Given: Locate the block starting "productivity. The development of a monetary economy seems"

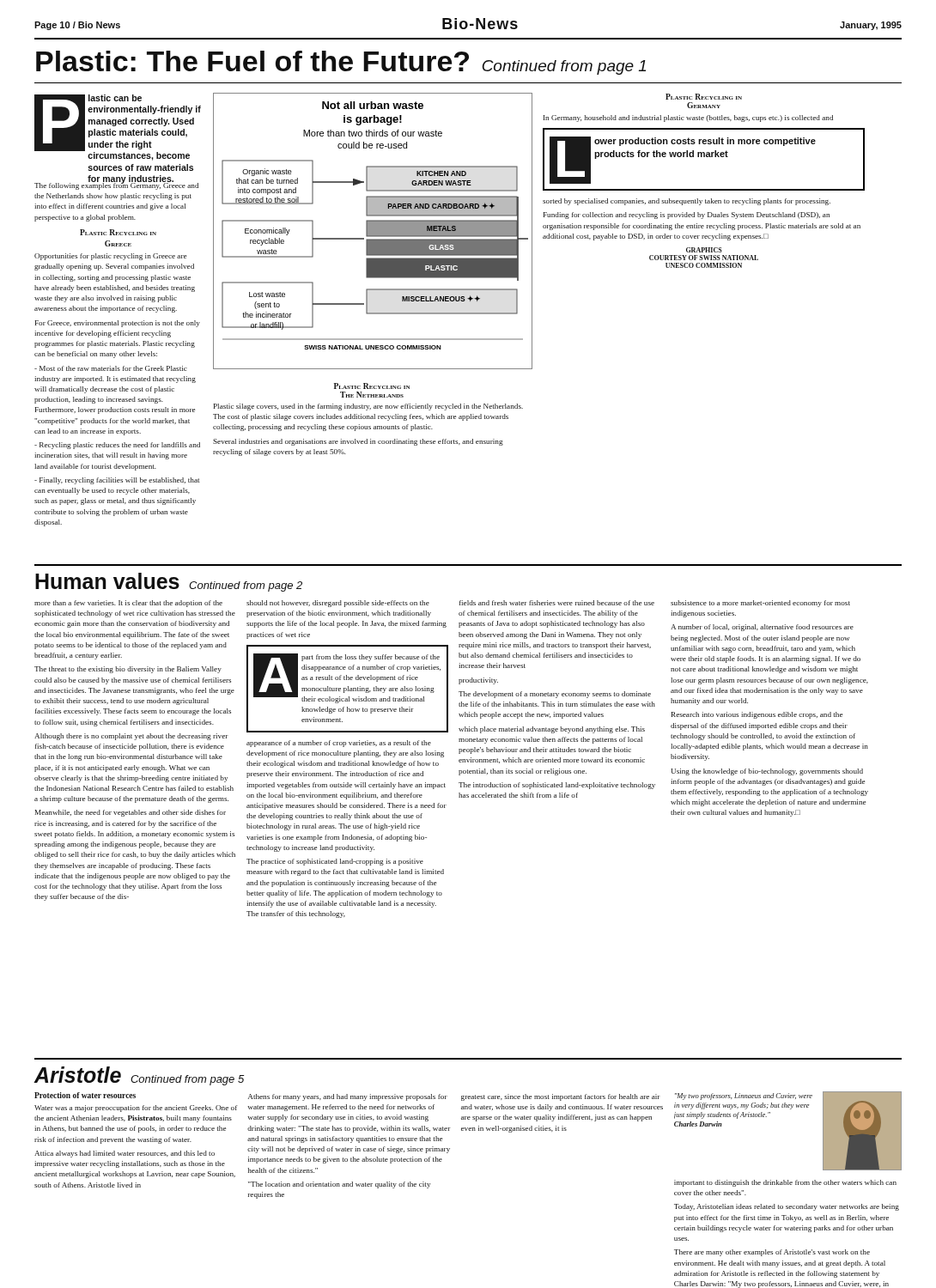Looking at the screenshot, I should click(x=559, y=697).
